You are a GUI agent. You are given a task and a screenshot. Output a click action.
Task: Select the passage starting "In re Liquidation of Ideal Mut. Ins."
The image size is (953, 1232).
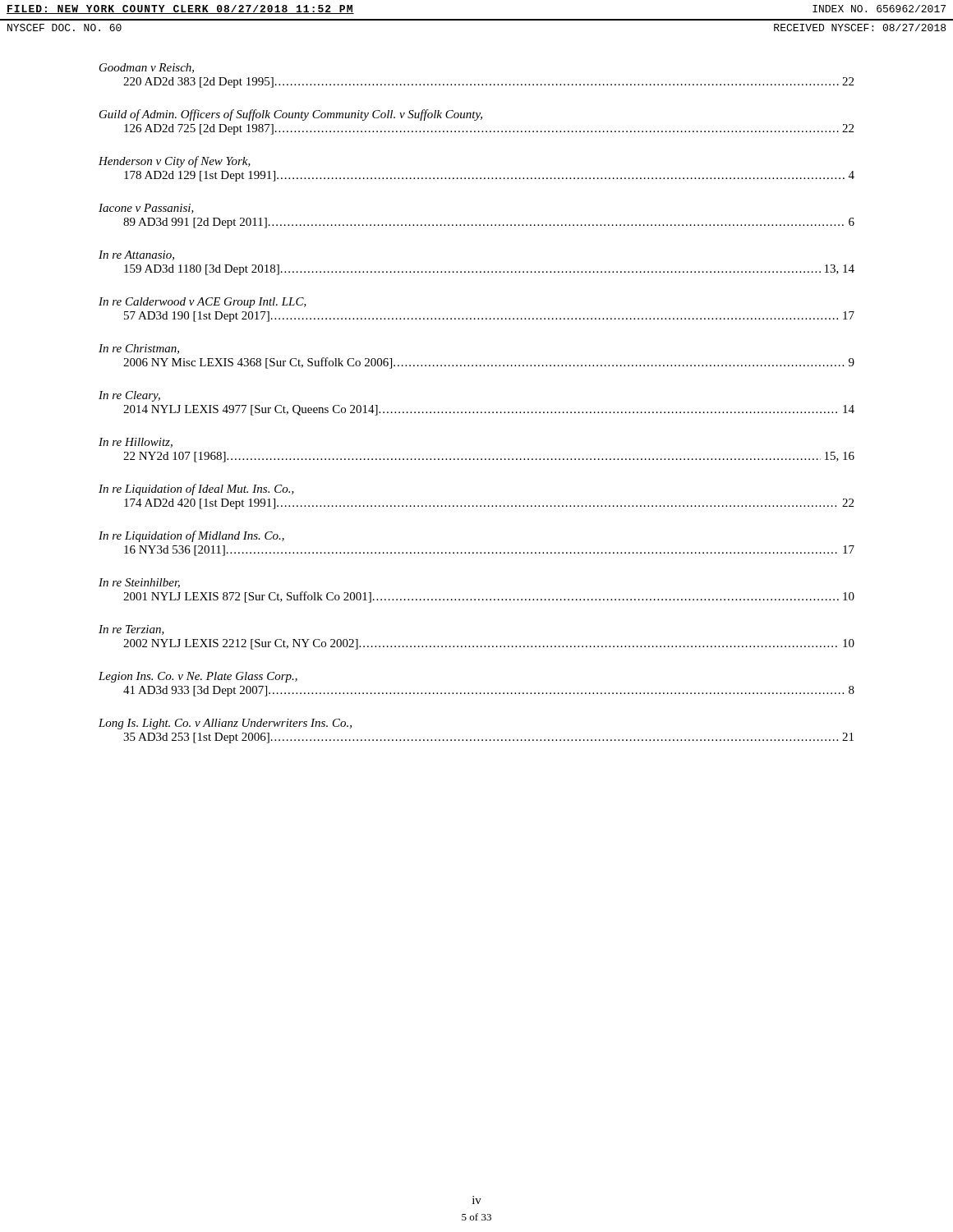click(476, 496)
